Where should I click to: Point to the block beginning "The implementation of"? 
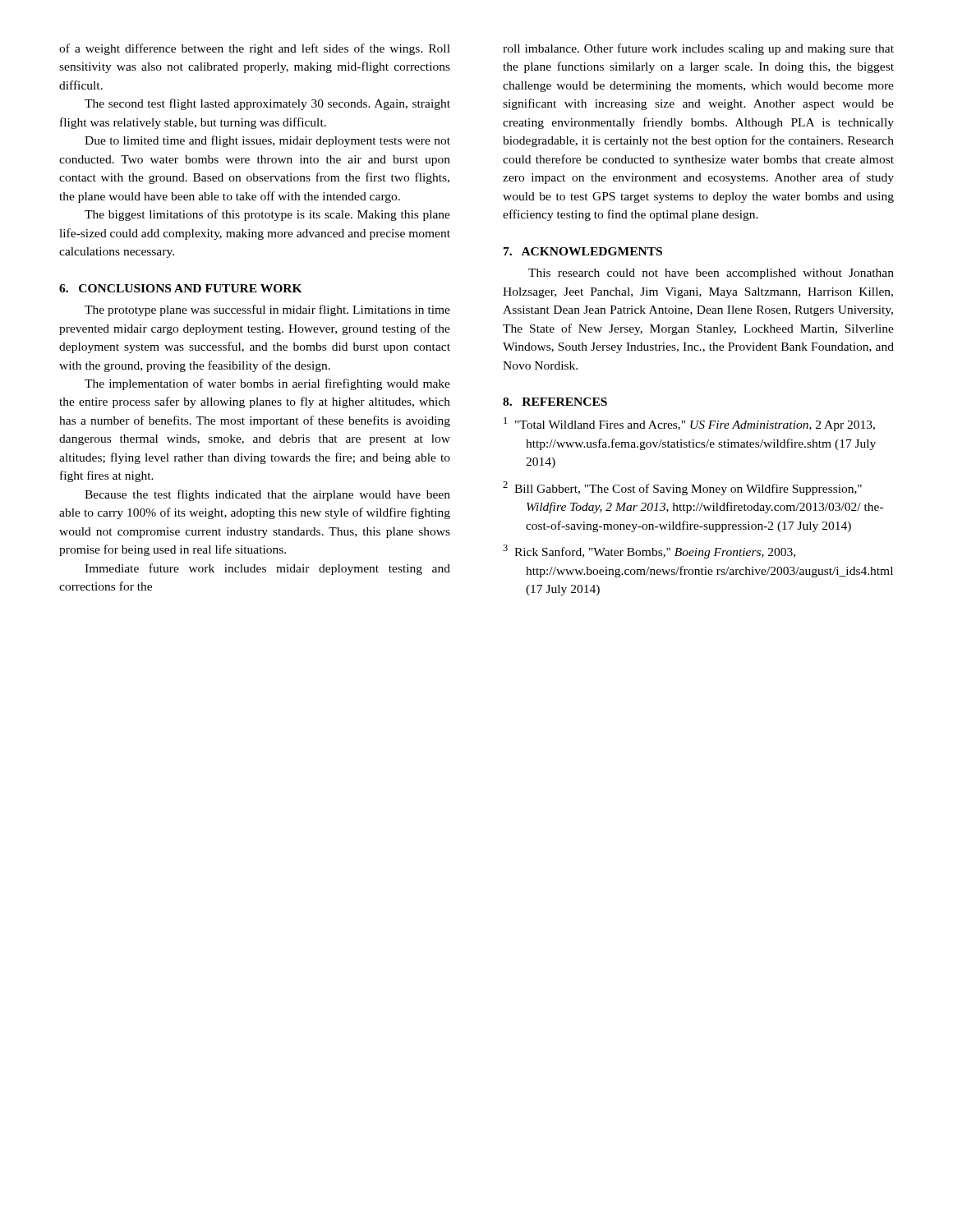[255, 430]
